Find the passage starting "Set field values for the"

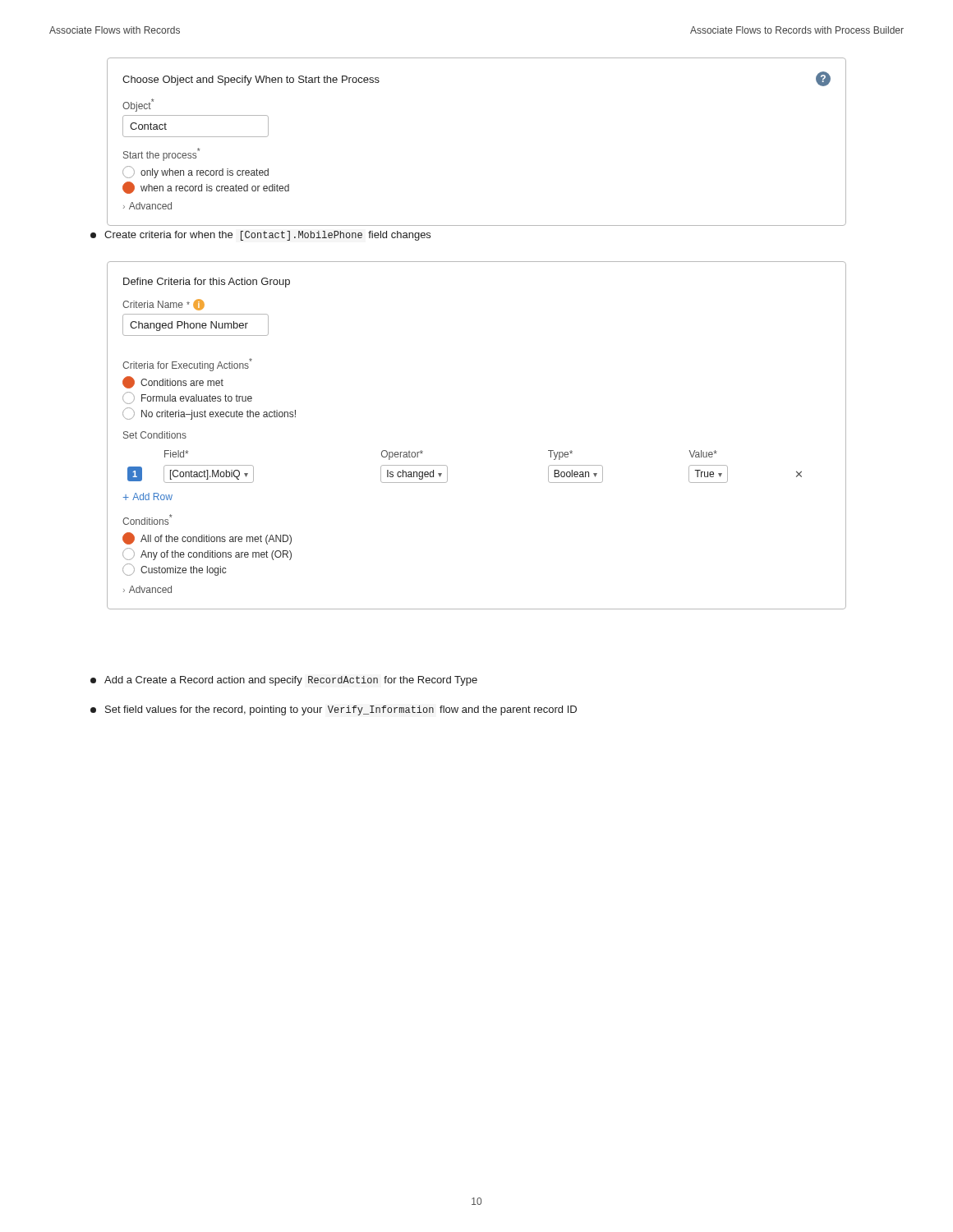tap(334, 710)
